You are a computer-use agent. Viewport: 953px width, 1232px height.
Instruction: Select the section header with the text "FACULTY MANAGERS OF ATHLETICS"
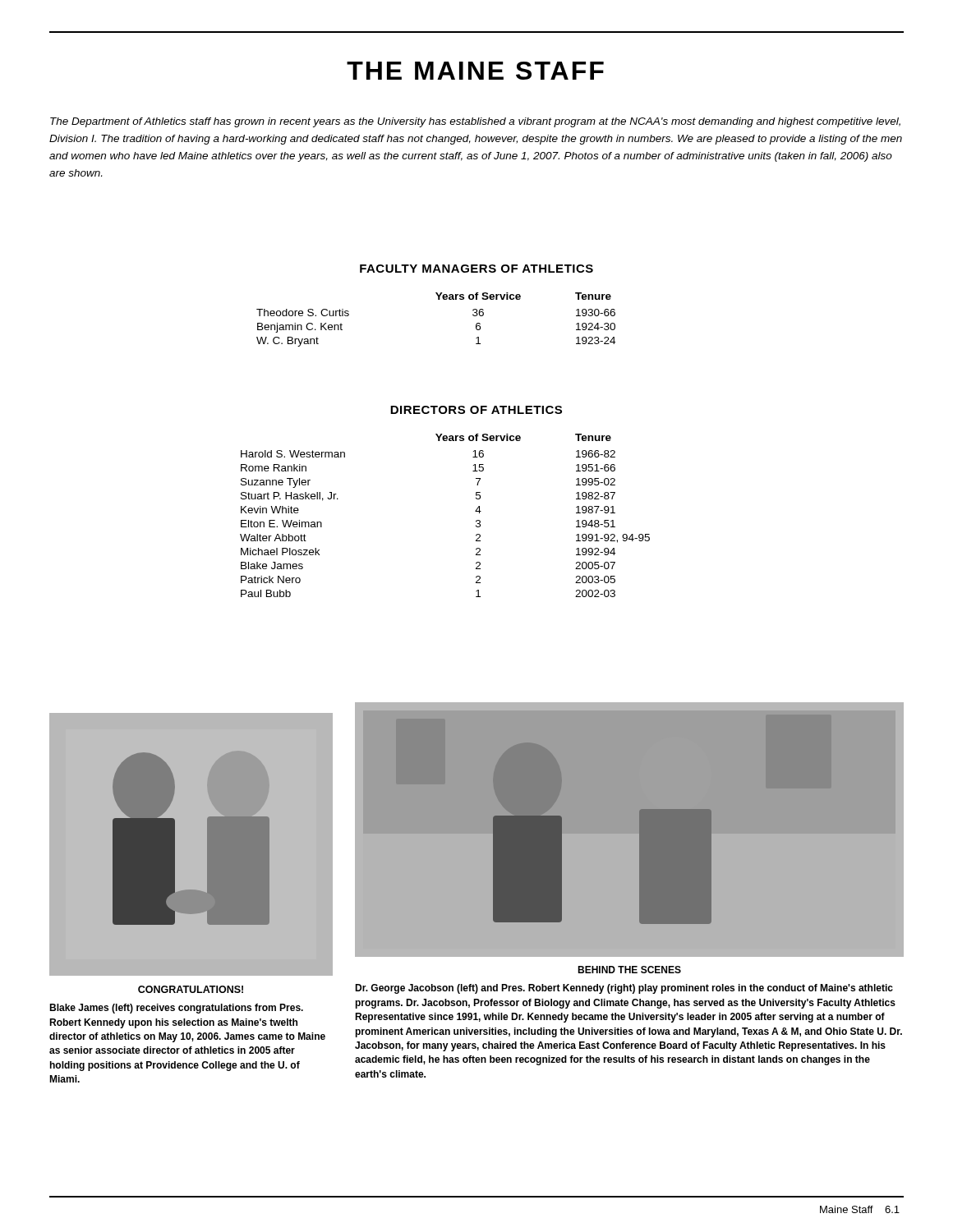476,268
